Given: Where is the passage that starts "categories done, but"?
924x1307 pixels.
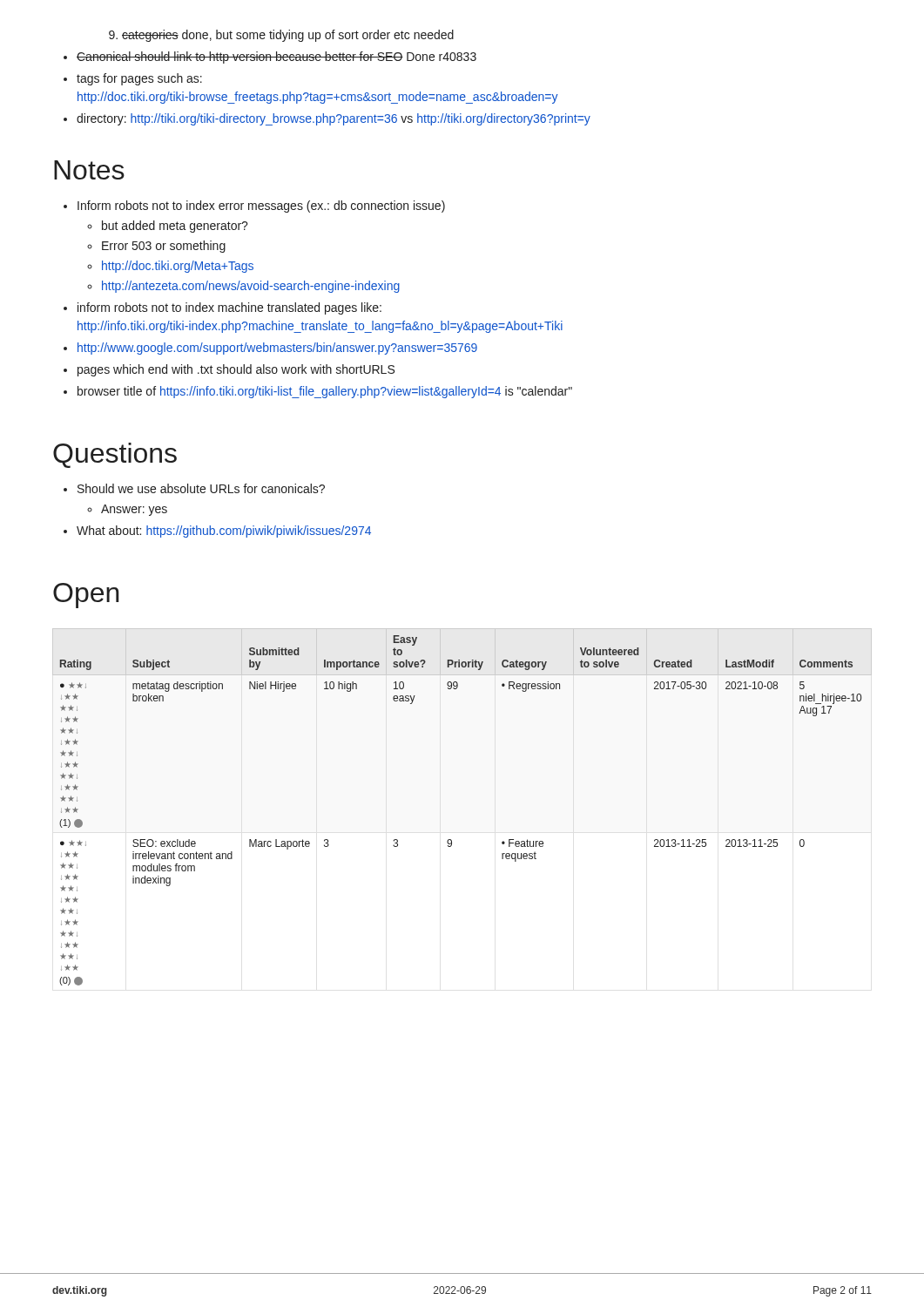Looking at the screenshot, I should click(281, 36).
